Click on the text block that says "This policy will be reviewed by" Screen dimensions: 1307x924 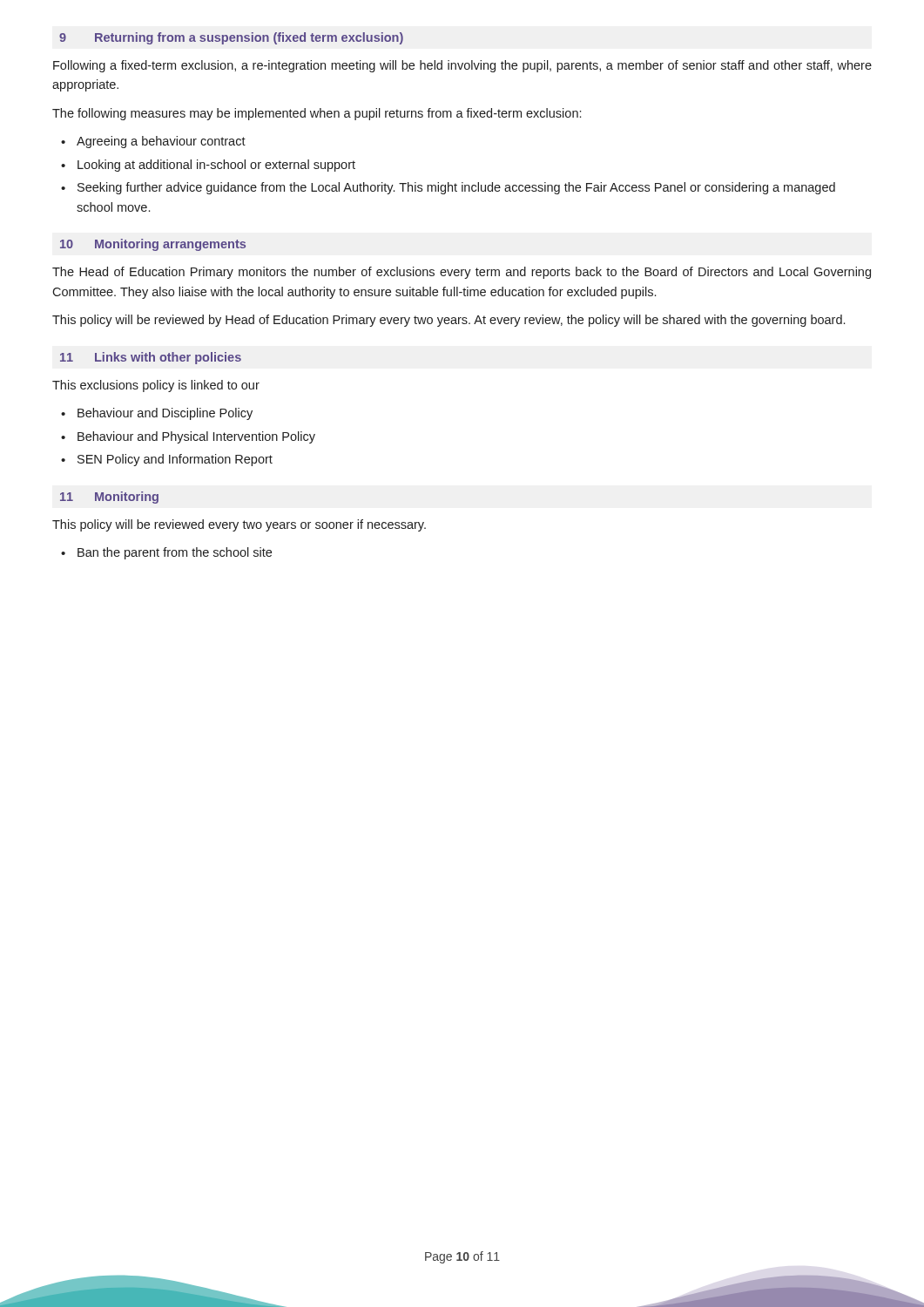point(449,320)
